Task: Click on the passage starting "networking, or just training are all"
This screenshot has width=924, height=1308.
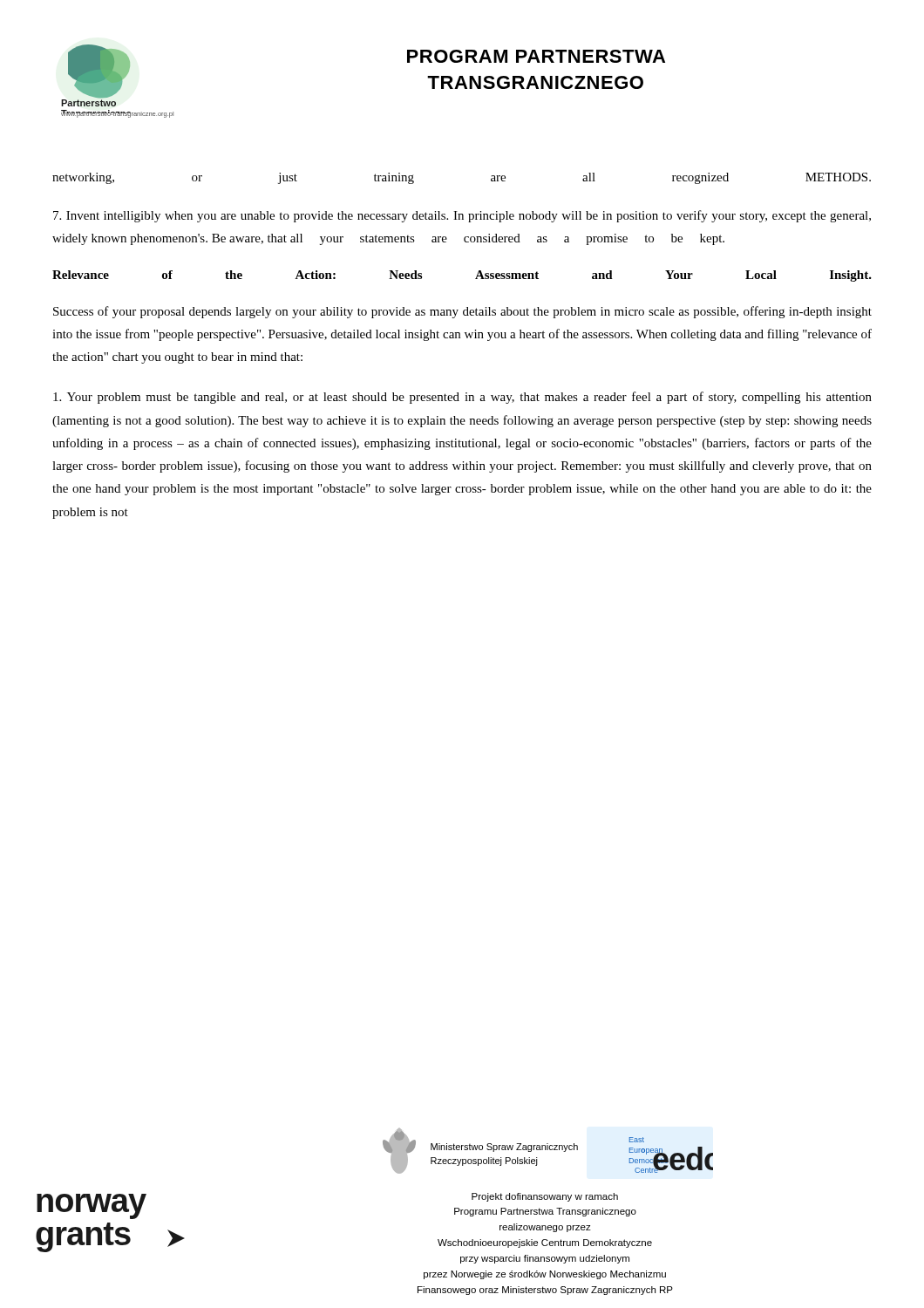Action: 82,177
